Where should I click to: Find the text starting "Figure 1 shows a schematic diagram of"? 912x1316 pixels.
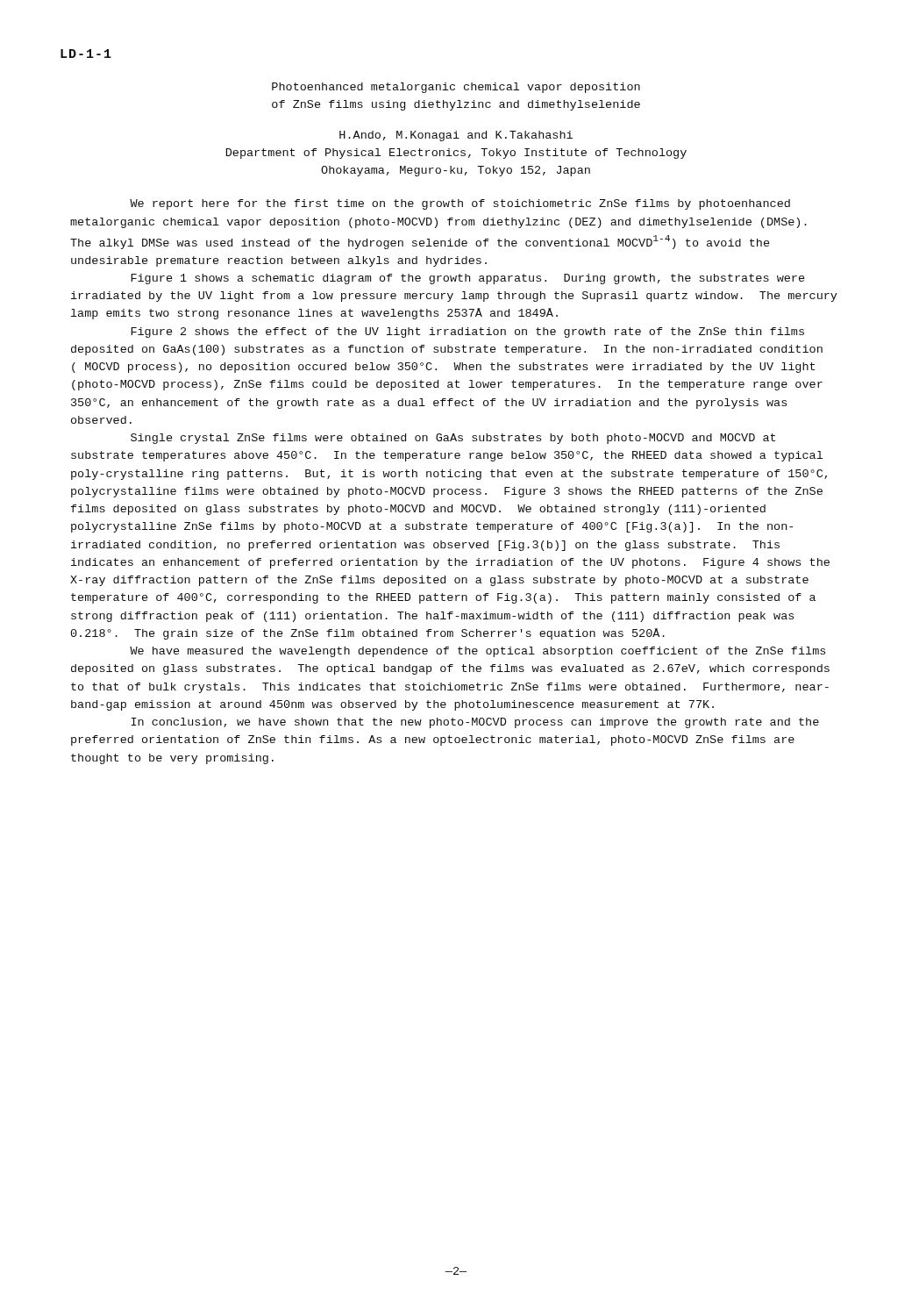(x=456, y=297)
